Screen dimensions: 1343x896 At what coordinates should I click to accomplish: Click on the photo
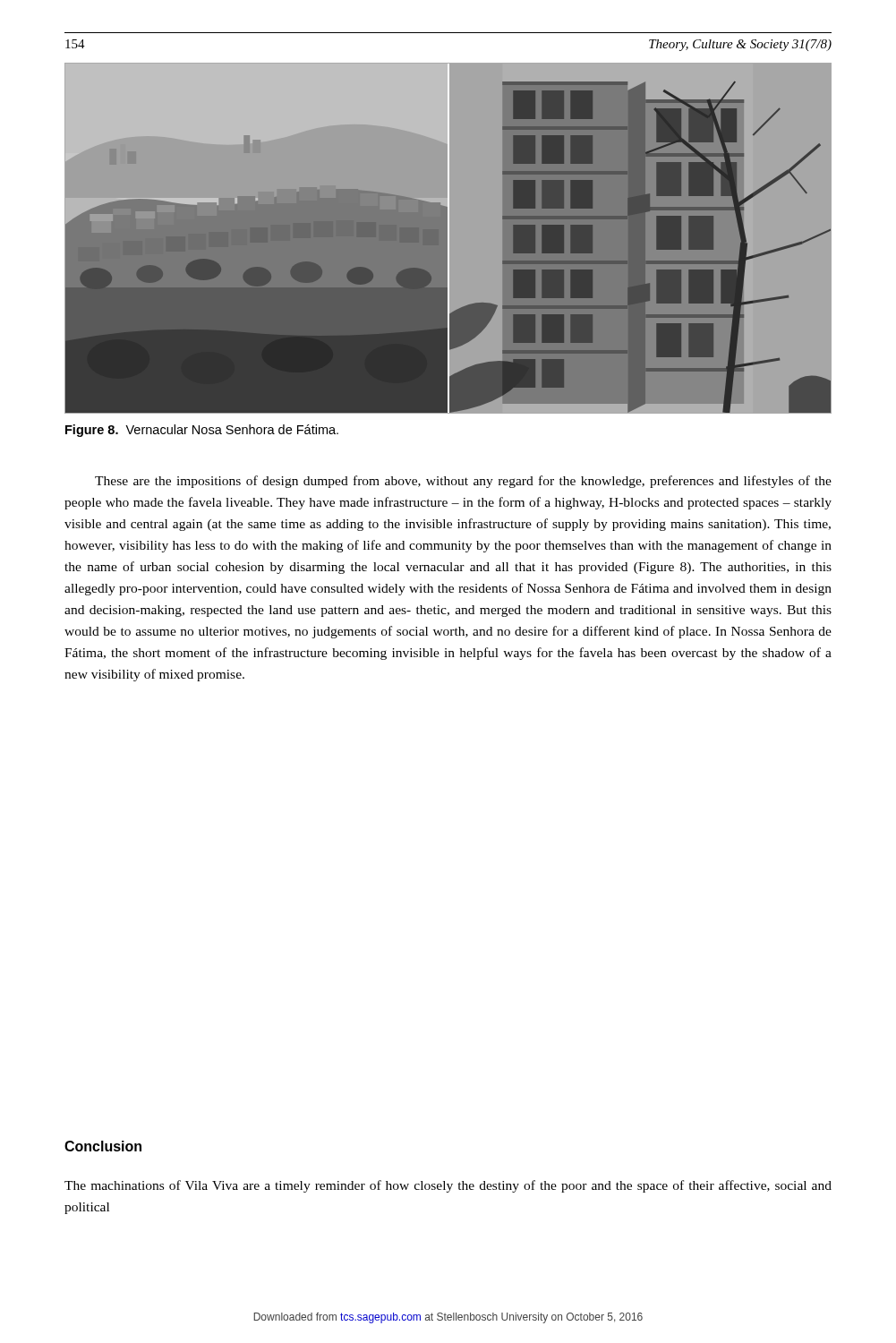(448, 238)
